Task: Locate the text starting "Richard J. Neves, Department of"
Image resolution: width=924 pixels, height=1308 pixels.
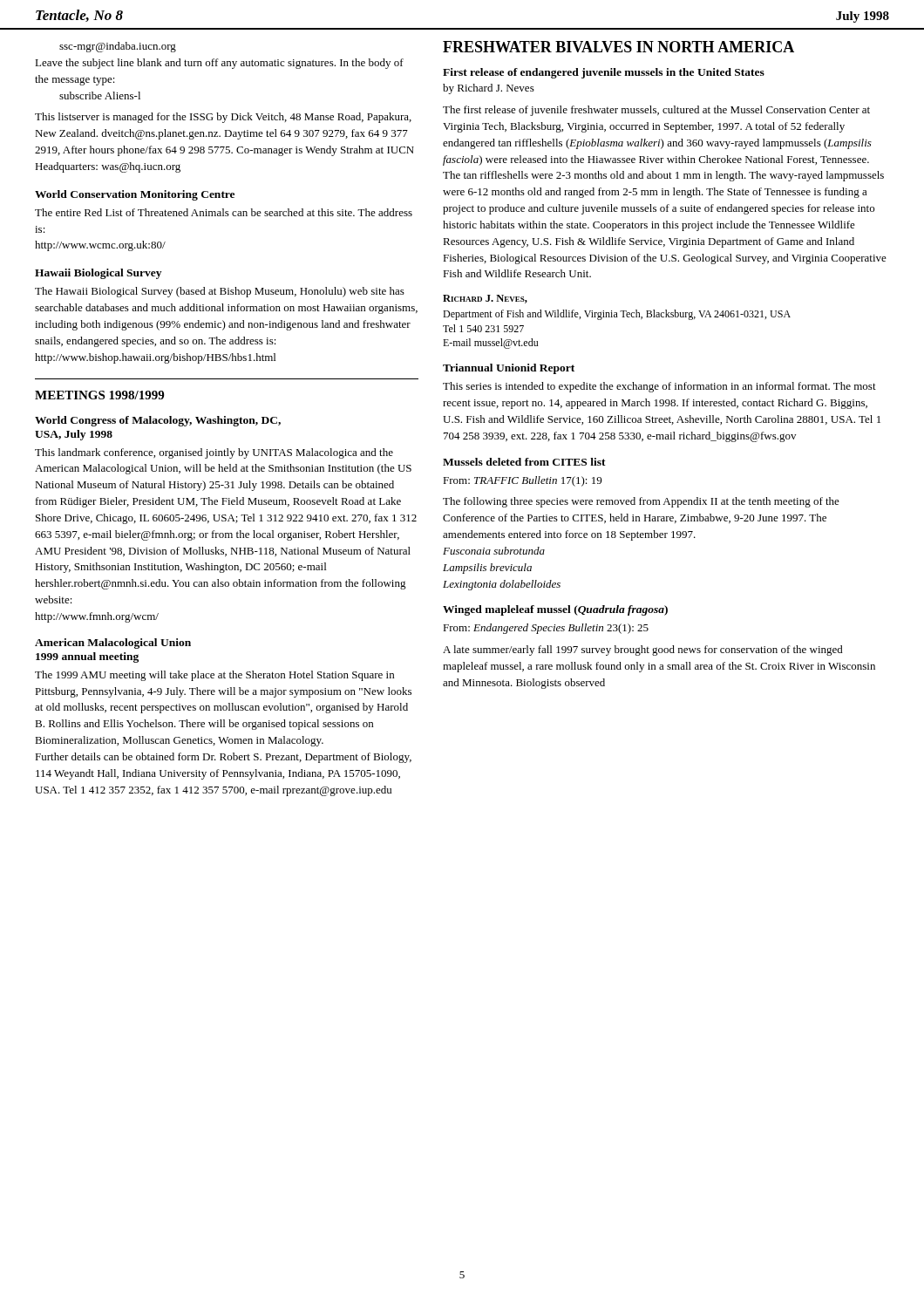Action: click(617, 321)
